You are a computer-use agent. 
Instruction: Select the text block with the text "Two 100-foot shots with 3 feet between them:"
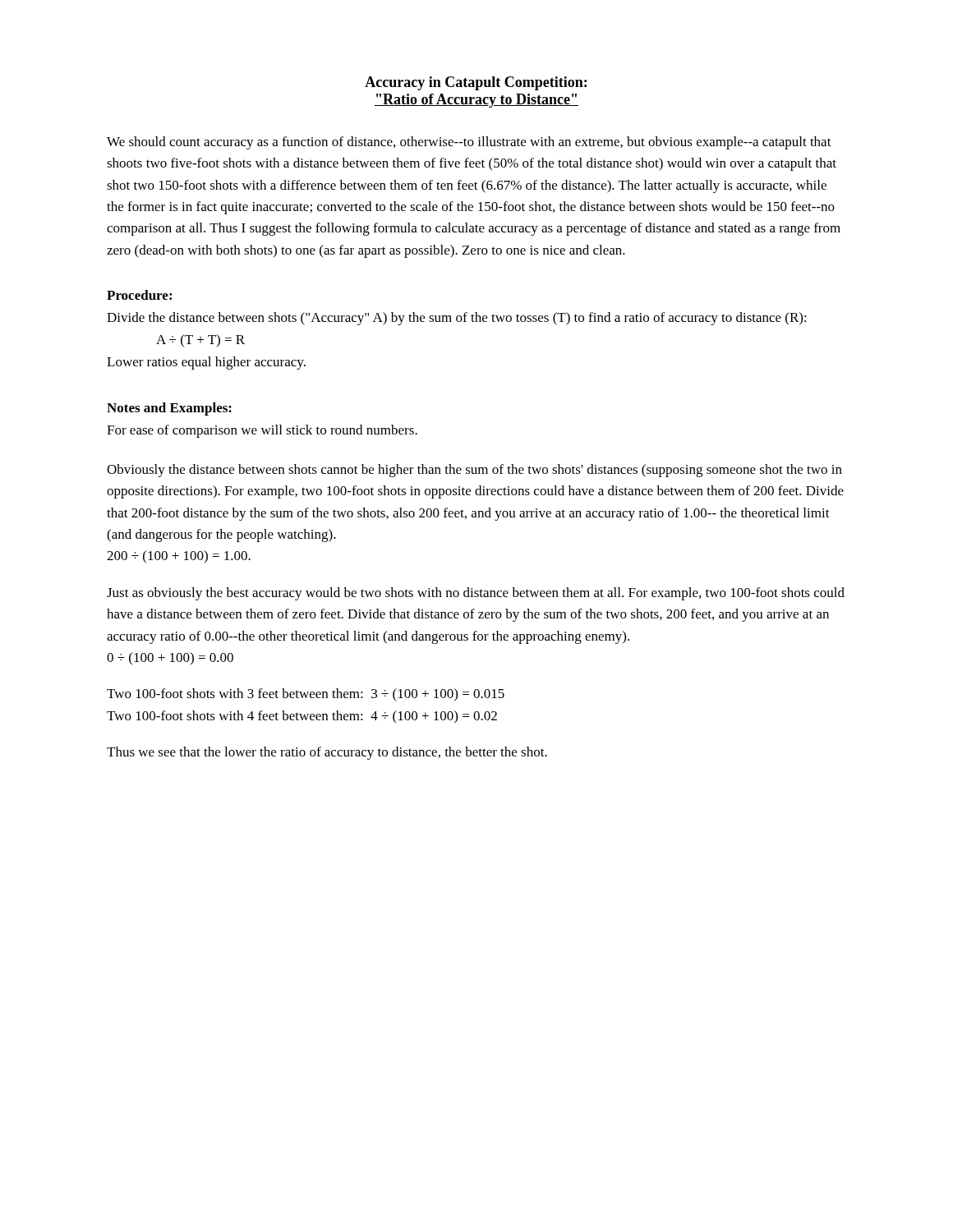click(x=306, y=705)
